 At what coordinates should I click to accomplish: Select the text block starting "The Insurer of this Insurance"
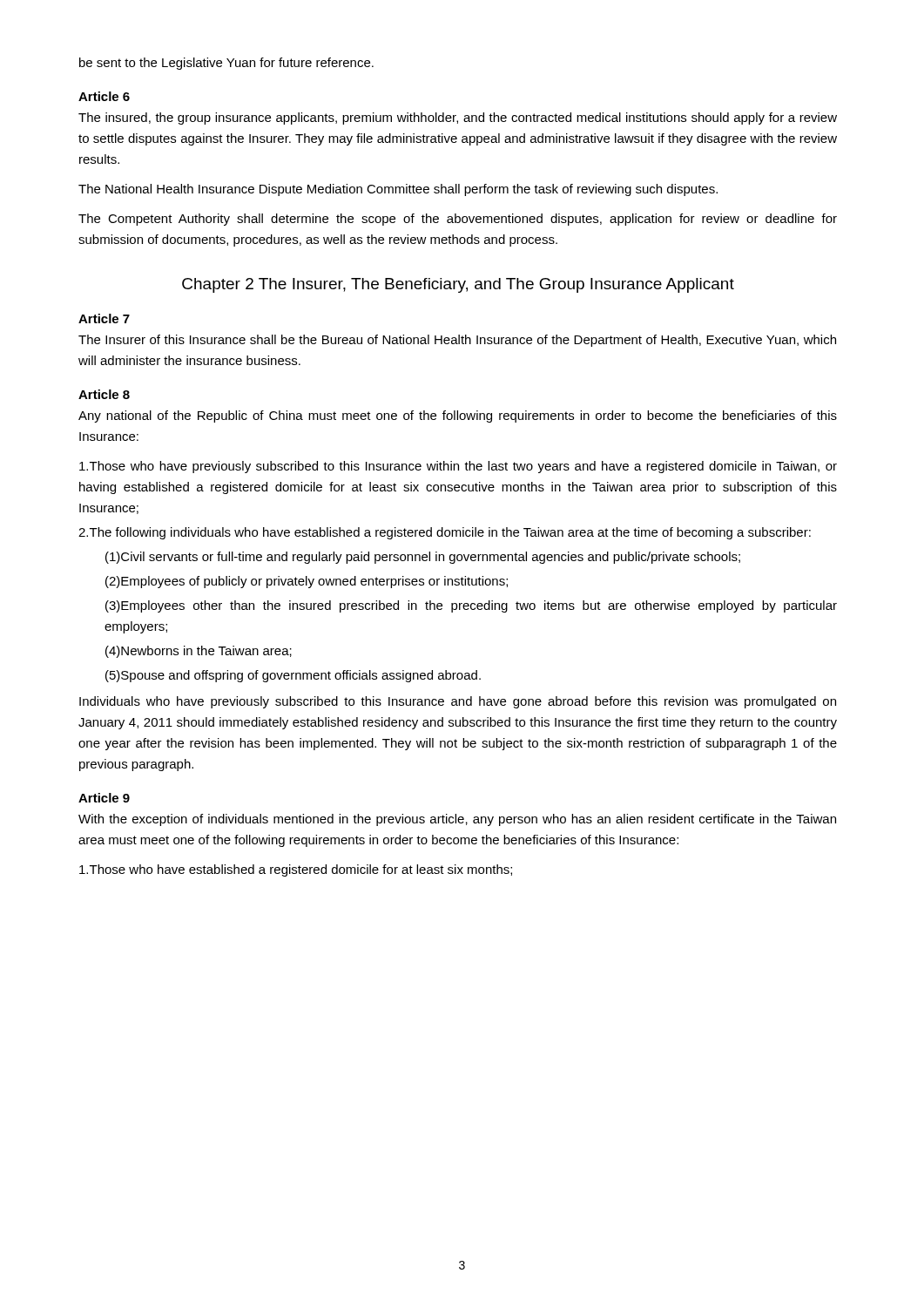(458, 350)
